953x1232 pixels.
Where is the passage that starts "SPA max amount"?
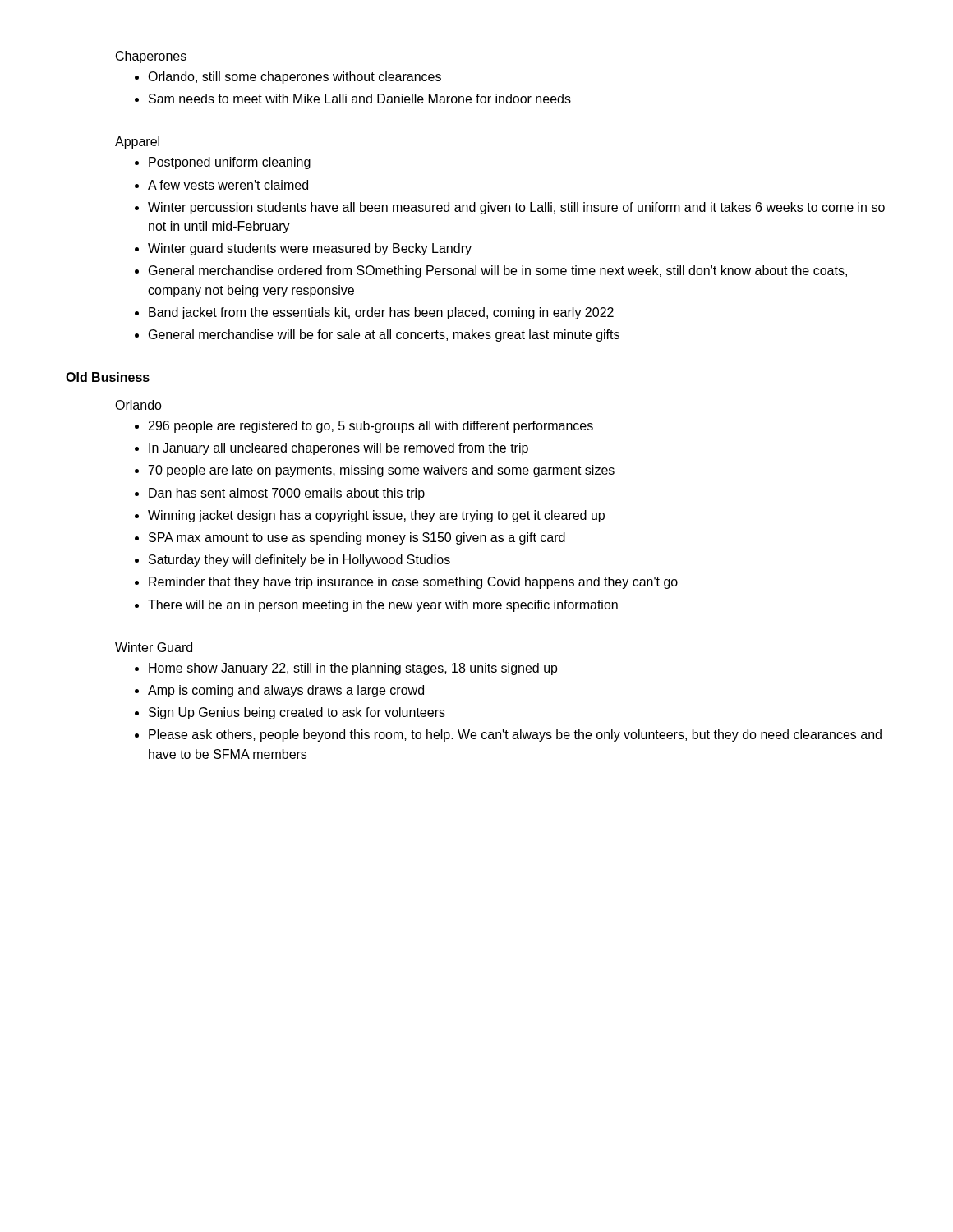(x=357, y=538)
